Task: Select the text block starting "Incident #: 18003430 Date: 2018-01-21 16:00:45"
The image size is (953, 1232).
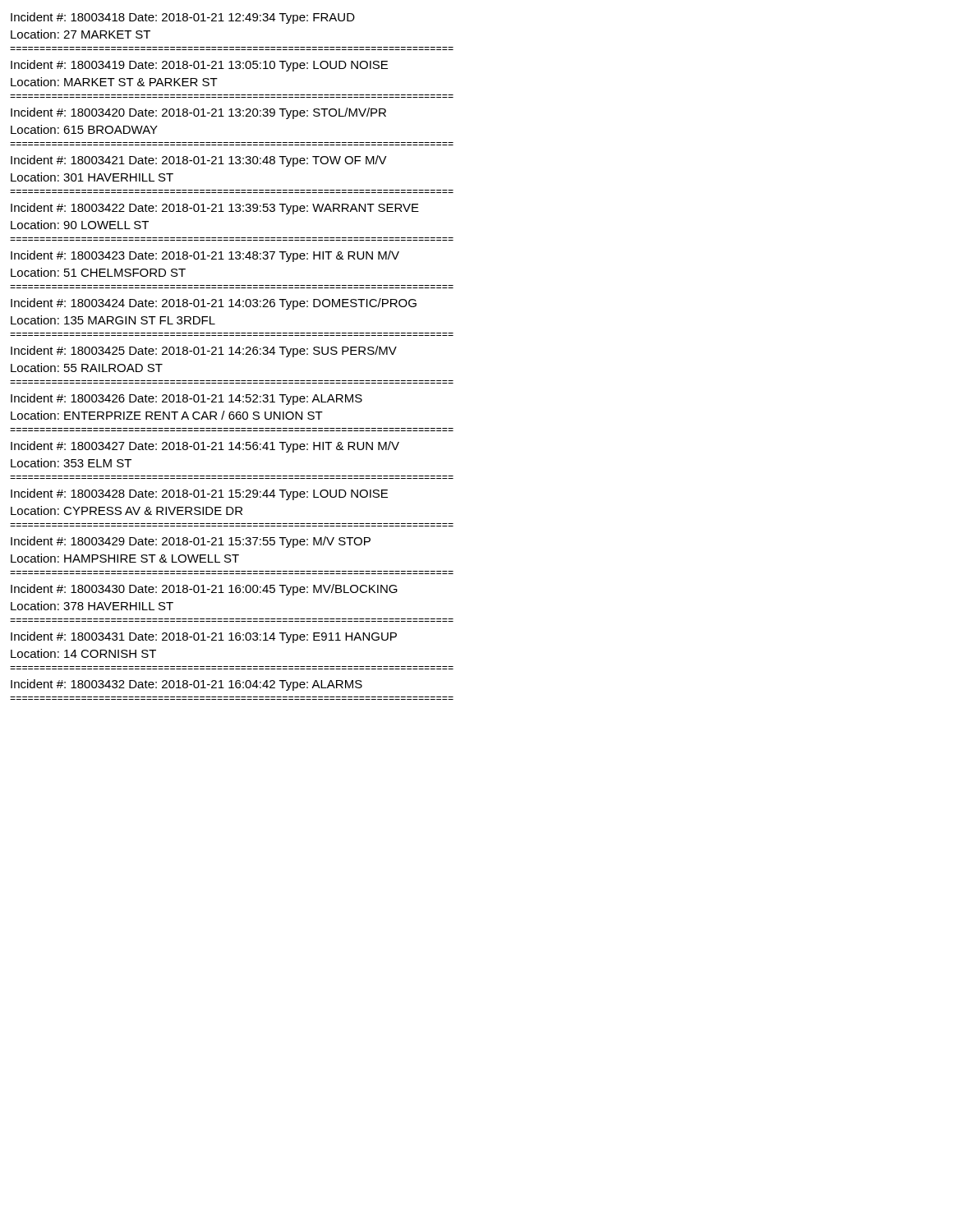Action: tap(204, 590)
